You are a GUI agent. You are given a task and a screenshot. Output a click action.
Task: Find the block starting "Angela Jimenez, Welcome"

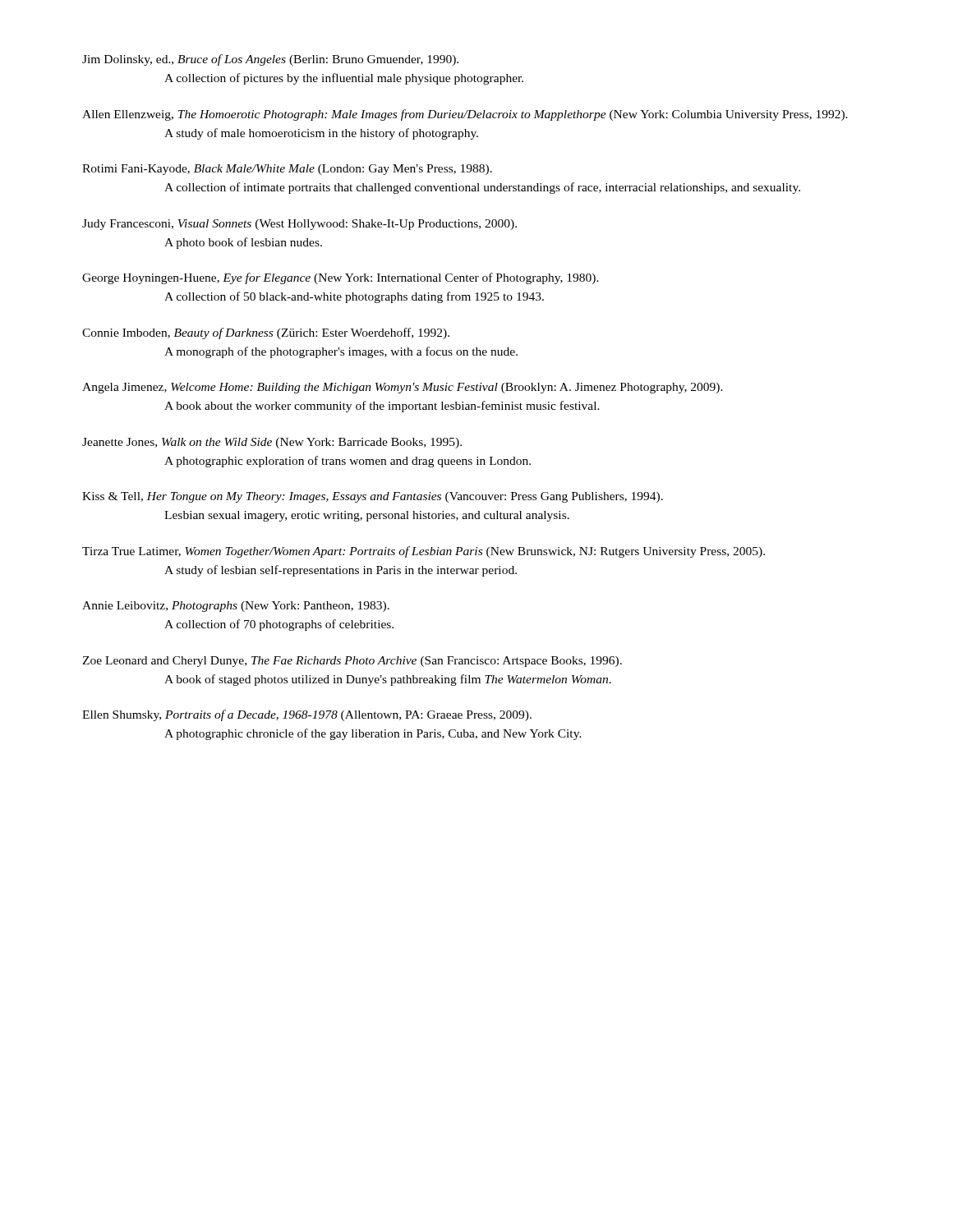pos(476,396)
